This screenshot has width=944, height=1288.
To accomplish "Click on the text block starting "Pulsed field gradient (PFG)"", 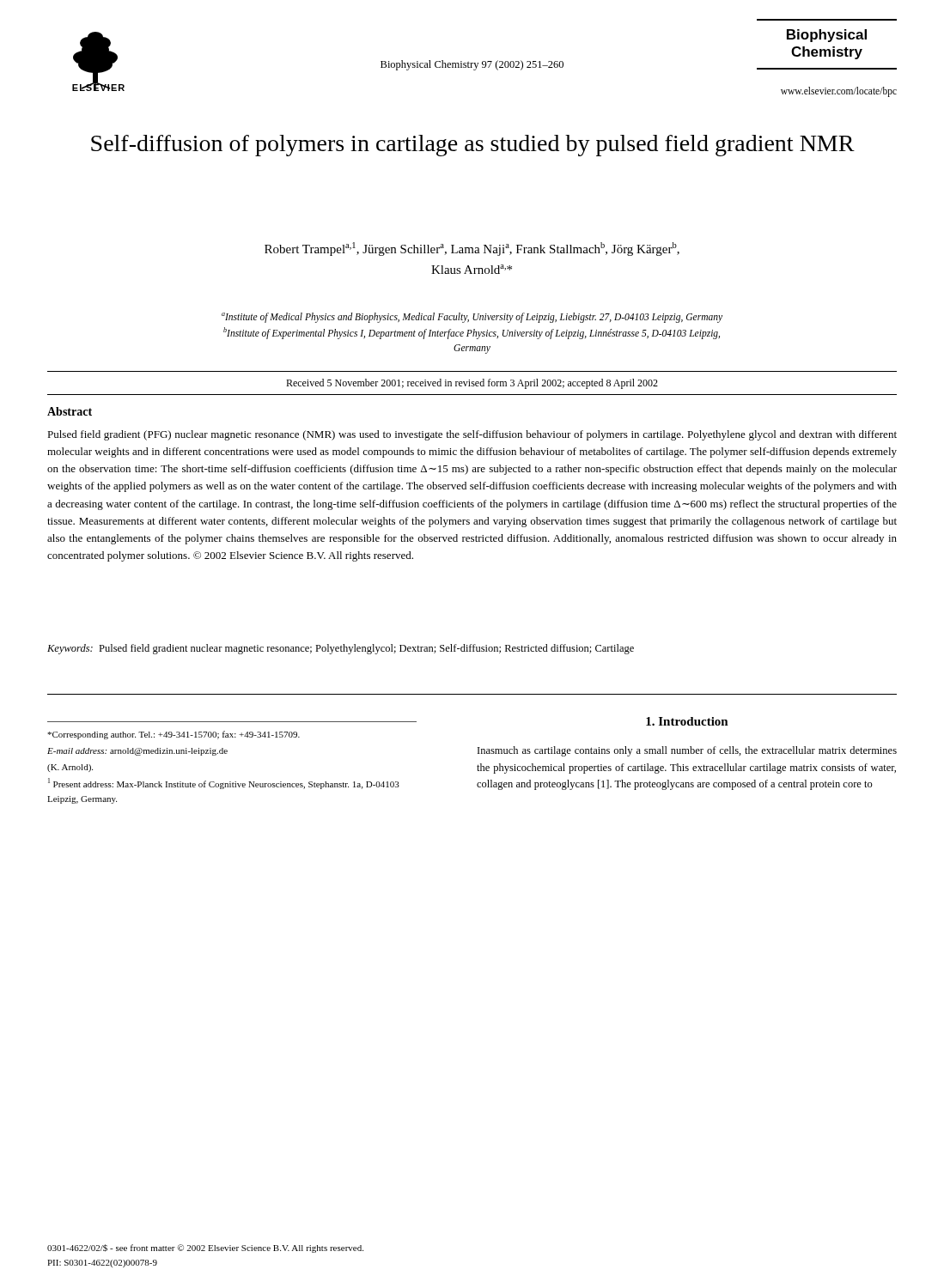I will (472, 495).
